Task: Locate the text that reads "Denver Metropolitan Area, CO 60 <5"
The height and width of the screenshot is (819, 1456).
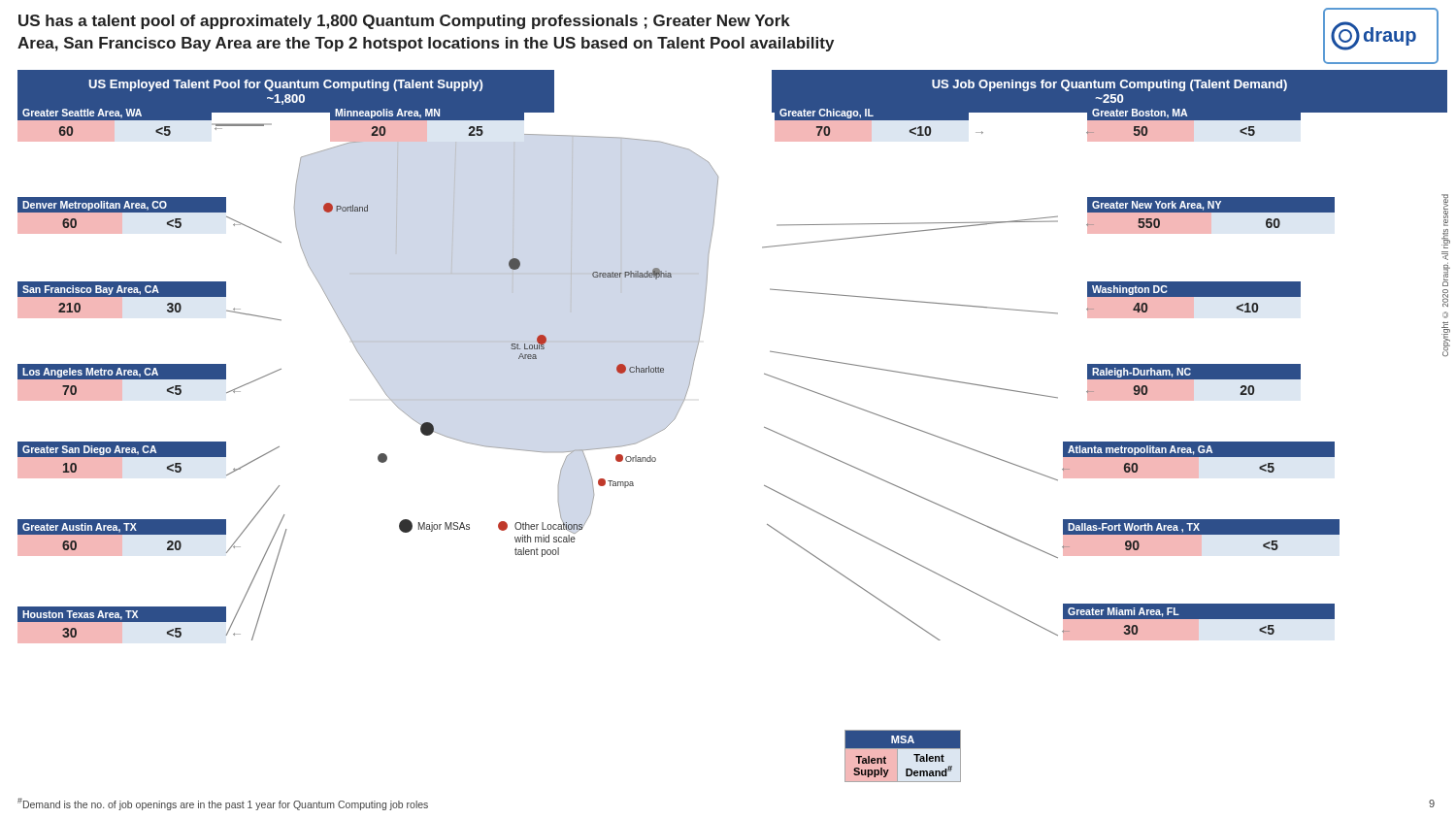Action: [x=122, y=215]
